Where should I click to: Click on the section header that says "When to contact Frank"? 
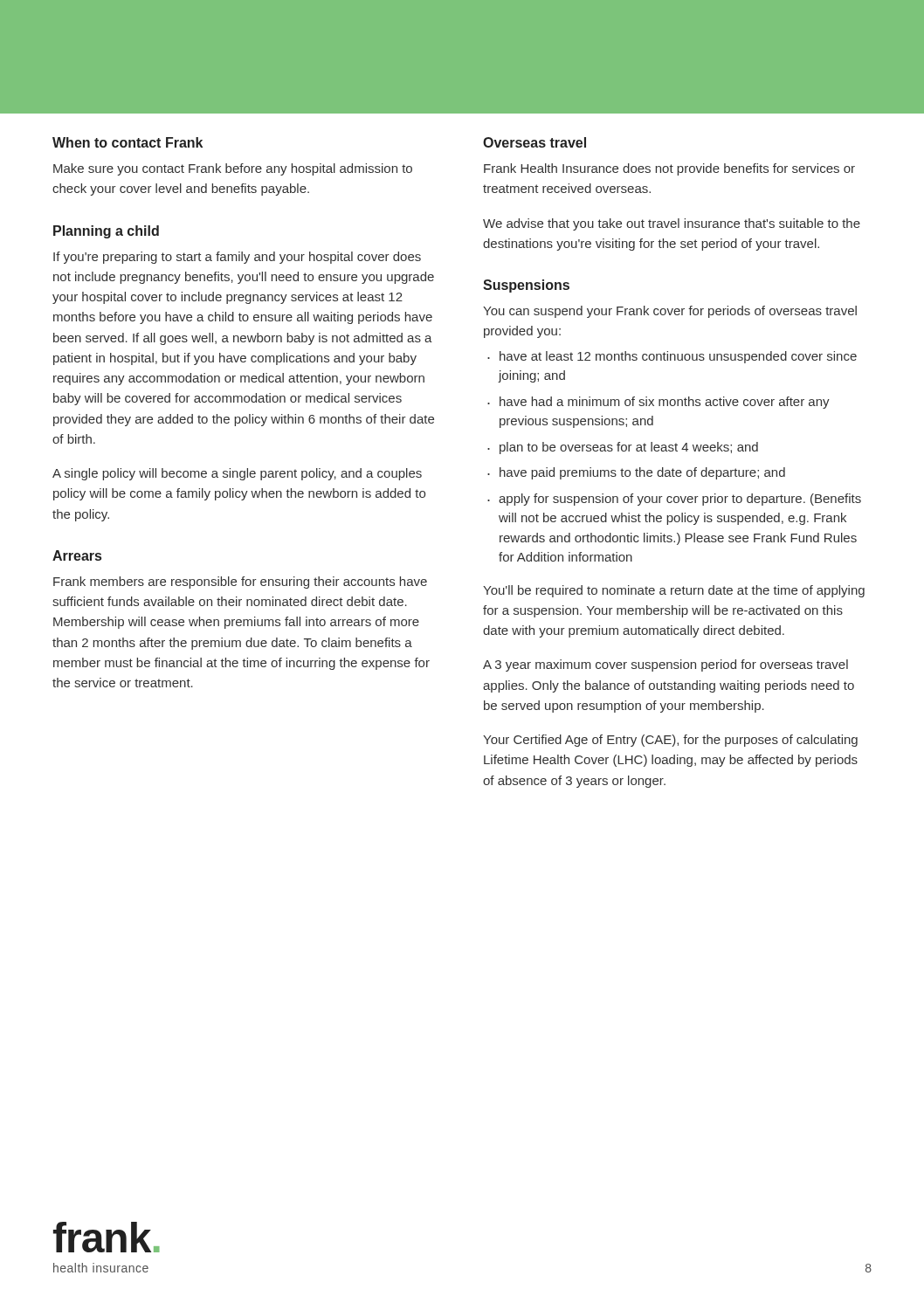click(128, 142)
